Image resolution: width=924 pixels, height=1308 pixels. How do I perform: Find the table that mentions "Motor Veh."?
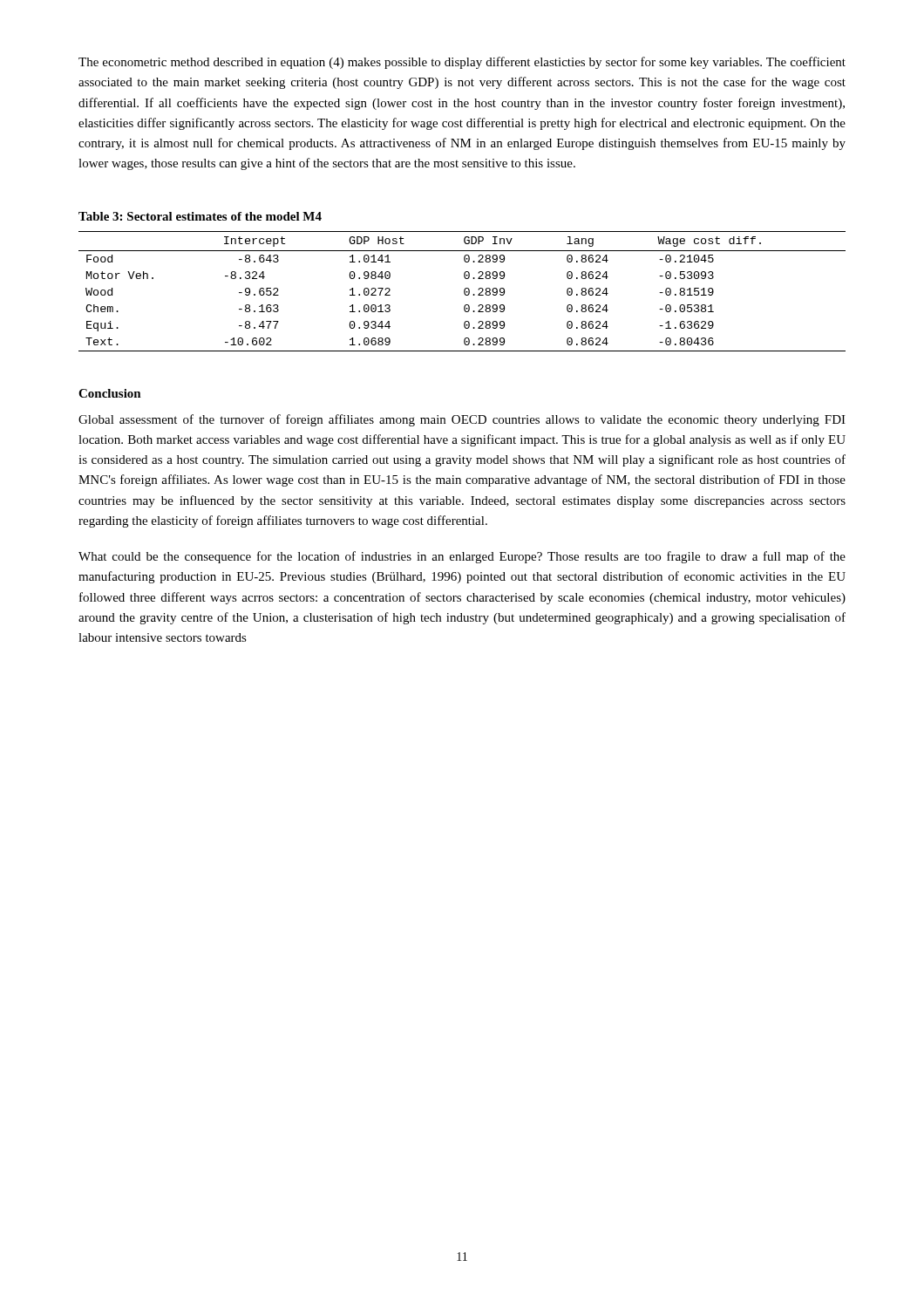(x=462, y=291)
